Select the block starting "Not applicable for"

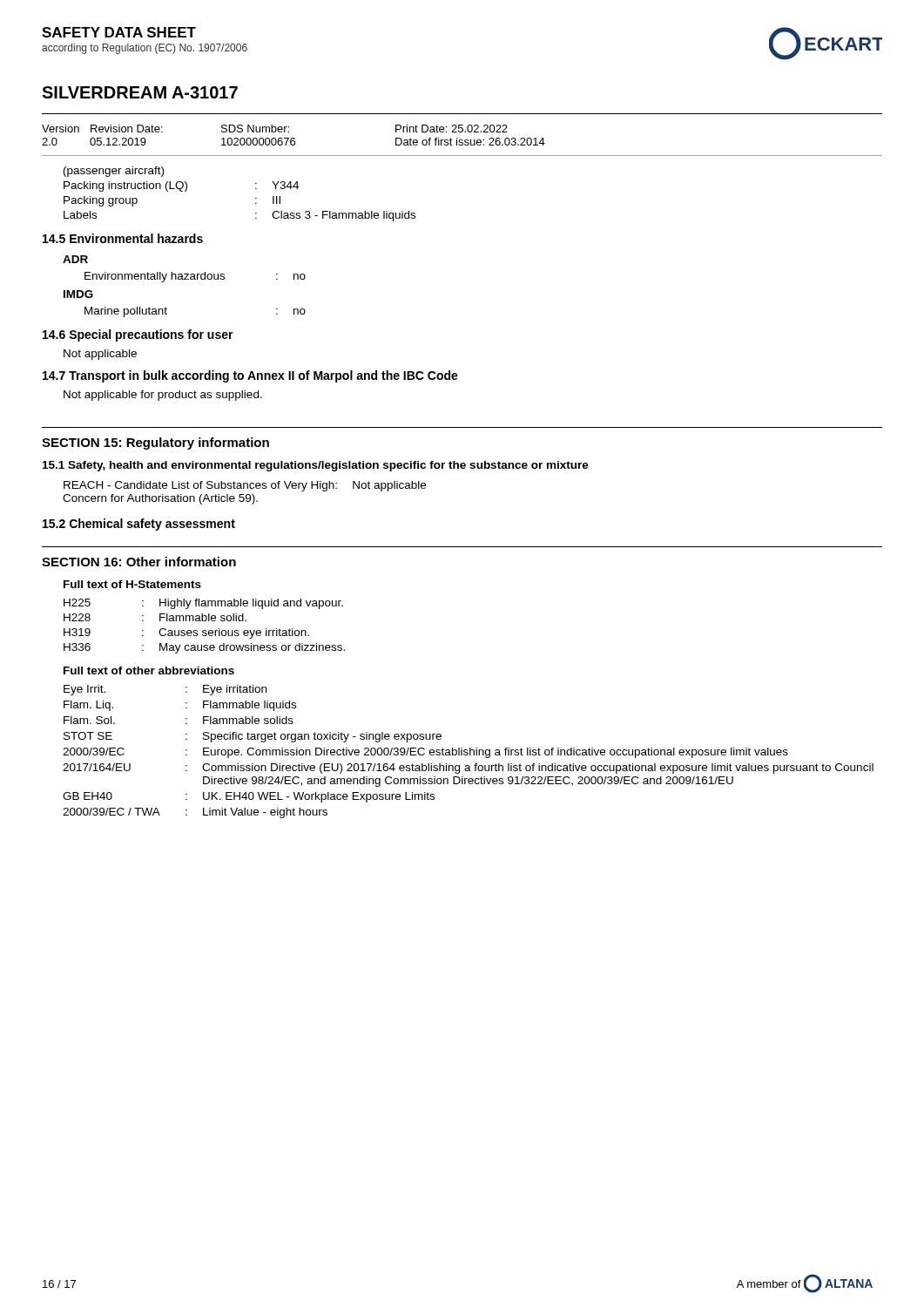(x=163, y=394)
